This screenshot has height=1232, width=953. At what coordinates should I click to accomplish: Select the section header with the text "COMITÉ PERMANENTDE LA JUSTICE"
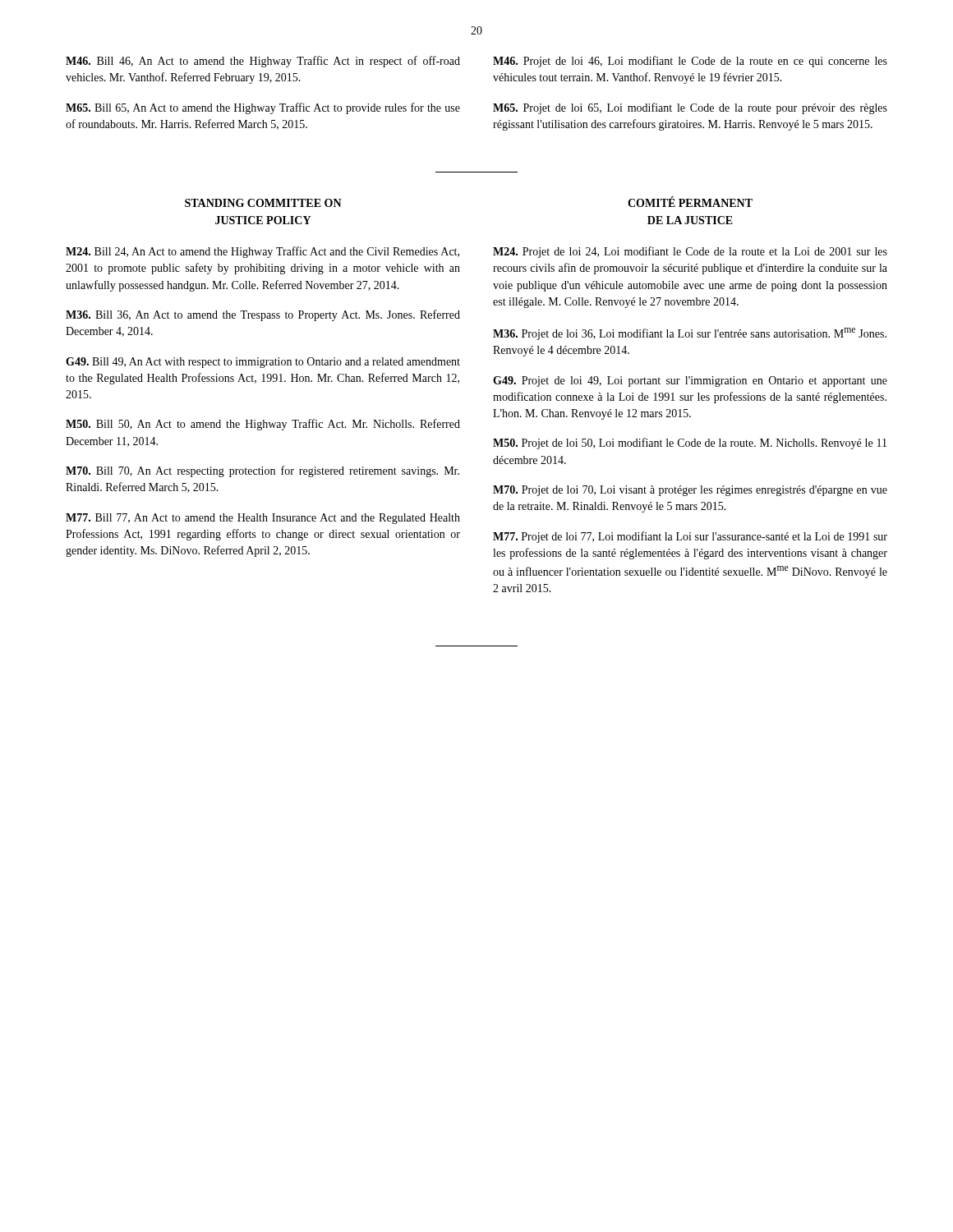click(690, 212)
